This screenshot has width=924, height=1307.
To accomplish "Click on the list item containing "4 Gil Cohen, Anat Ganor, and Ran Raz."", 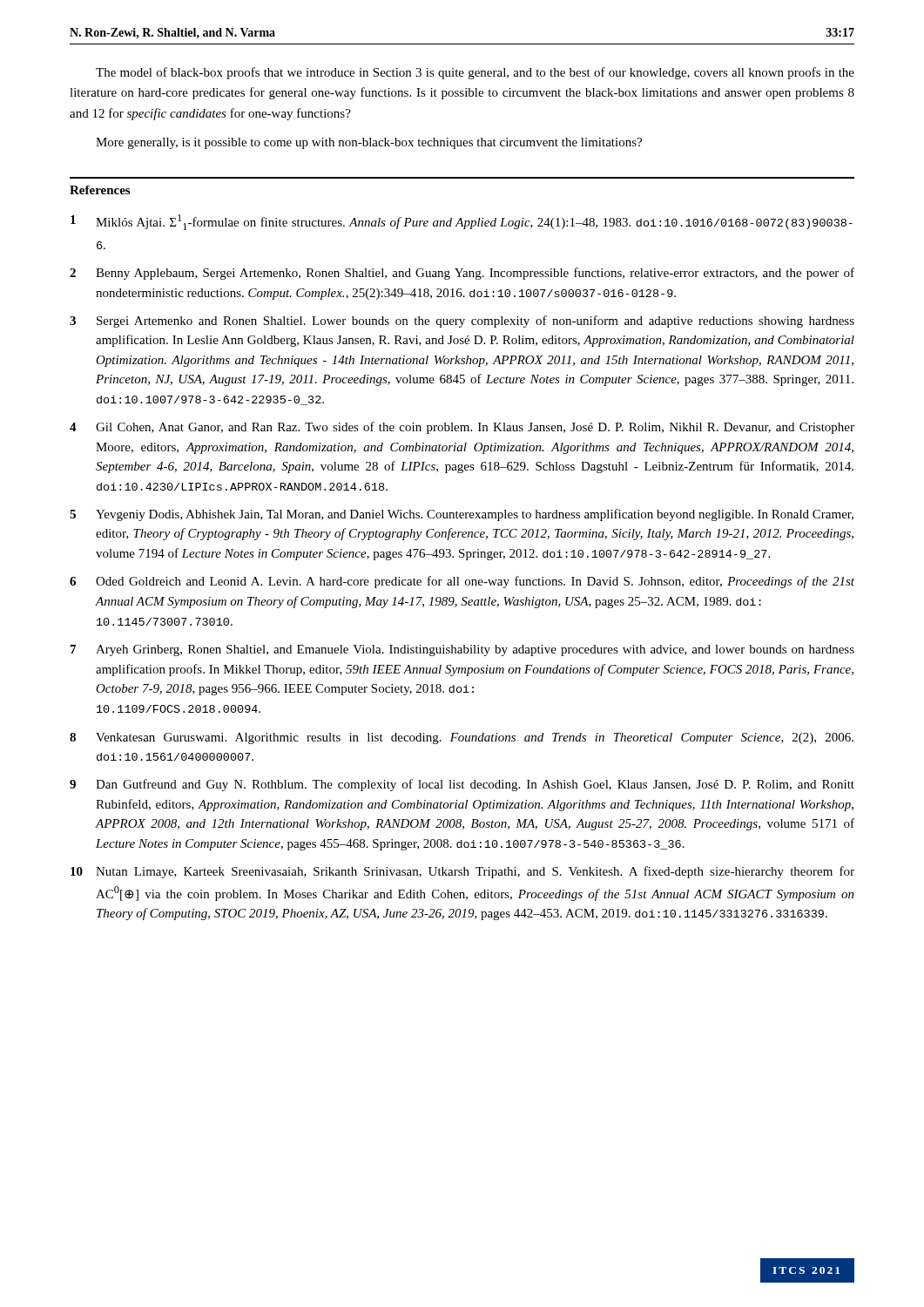I will tap(462, 457).
